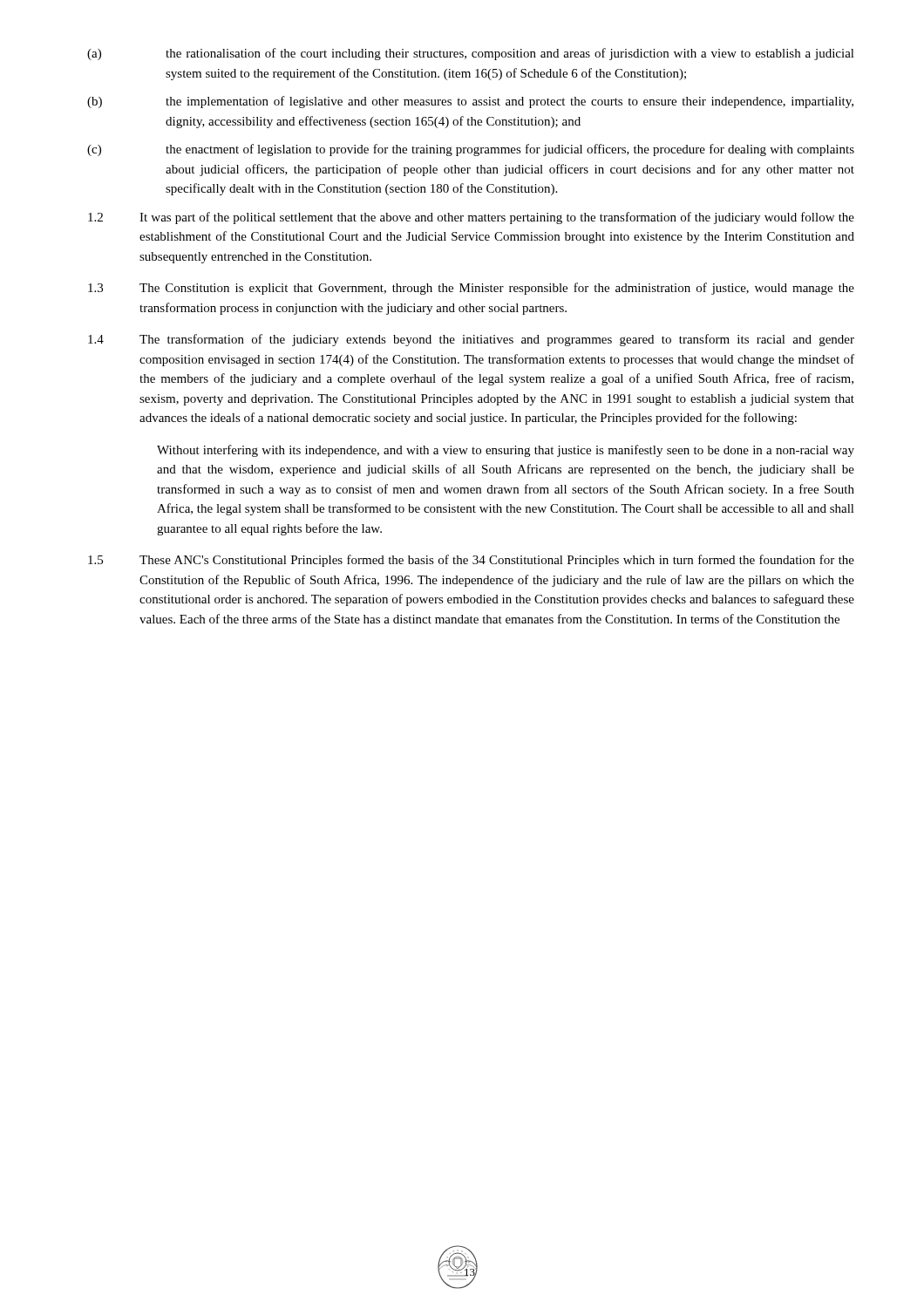Point to the element starting "(a) the rationalisation of the court"
This screenshot has width=924, height=1308.
471,63
